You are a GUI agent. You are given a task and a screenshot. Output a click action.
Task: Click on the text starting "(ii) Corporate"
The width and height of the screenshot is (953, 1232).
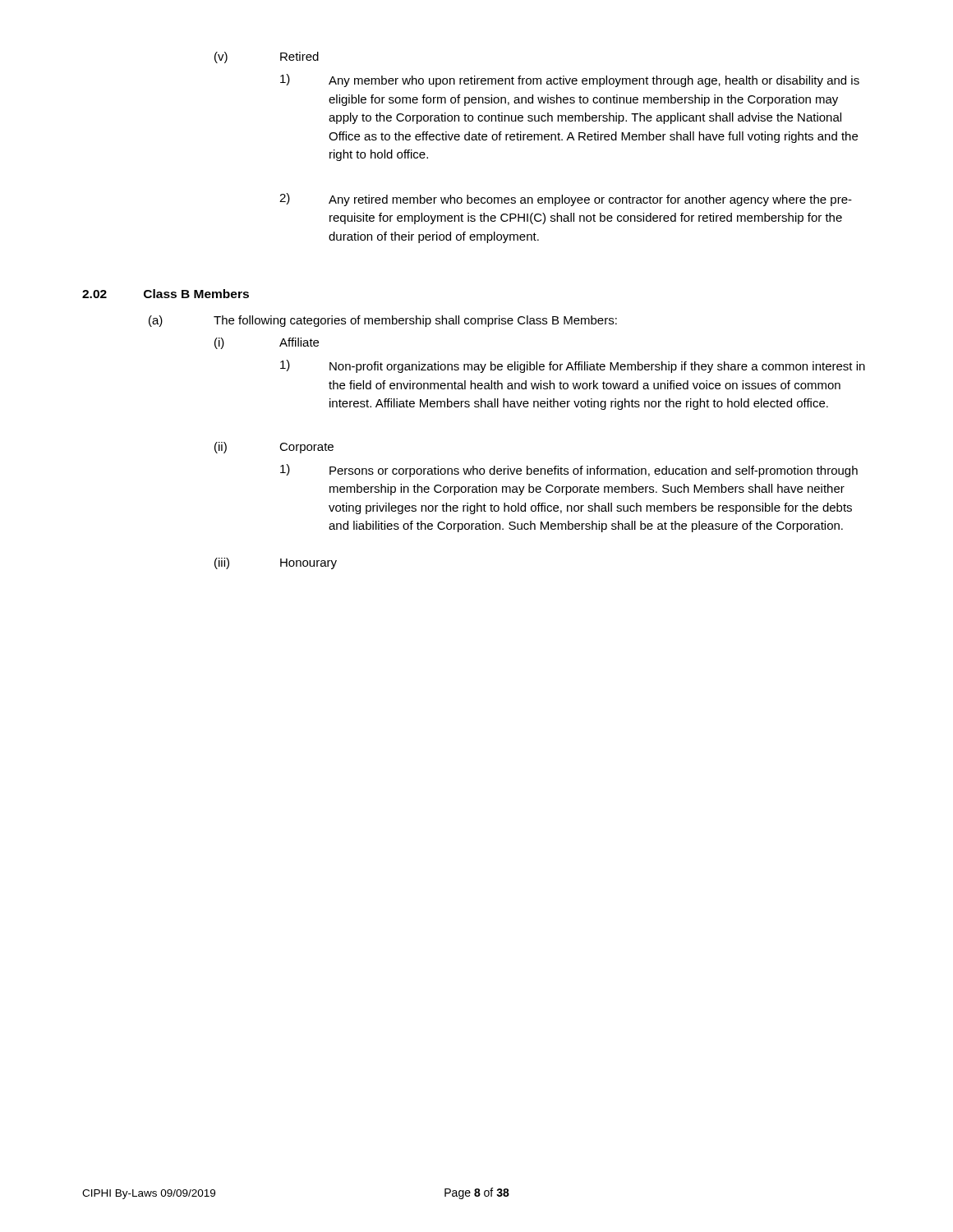tap(219, 447)
